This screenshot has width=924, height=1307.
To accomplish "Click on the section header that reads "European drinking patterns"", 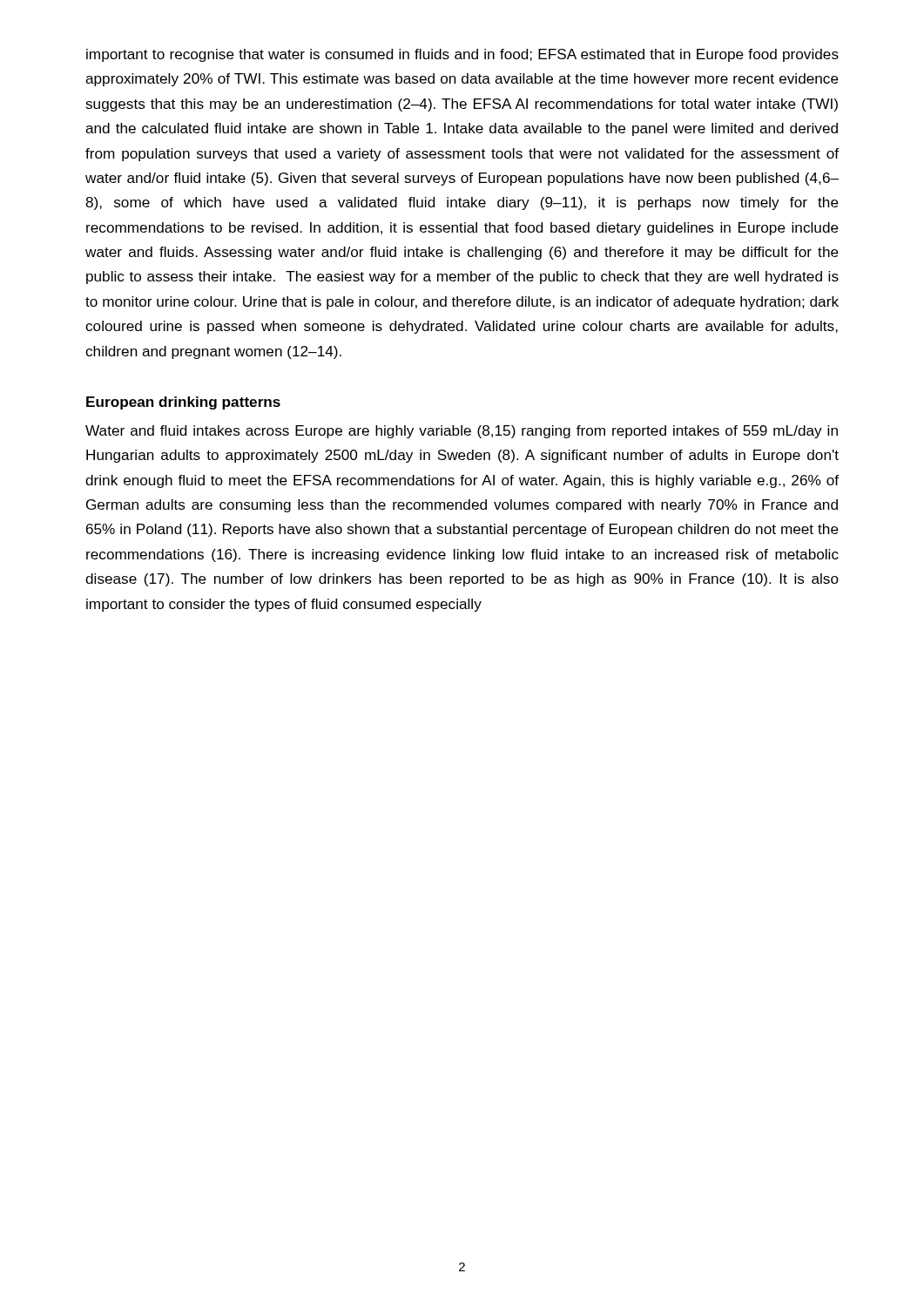I will click(183, 402).
